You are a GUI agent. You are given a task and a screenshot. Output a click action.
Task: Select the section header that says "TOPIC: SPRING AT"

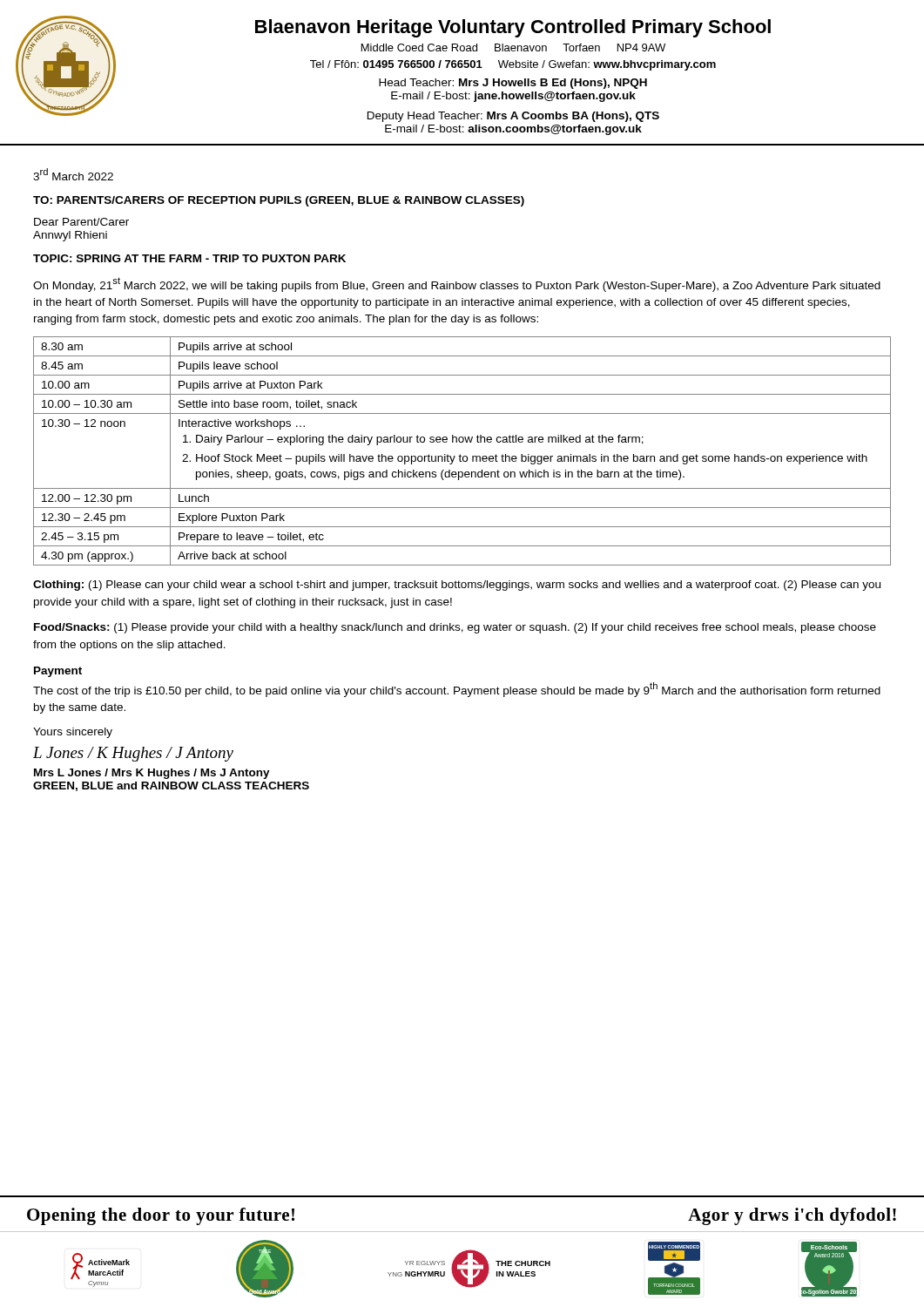[x=190, y=258]
